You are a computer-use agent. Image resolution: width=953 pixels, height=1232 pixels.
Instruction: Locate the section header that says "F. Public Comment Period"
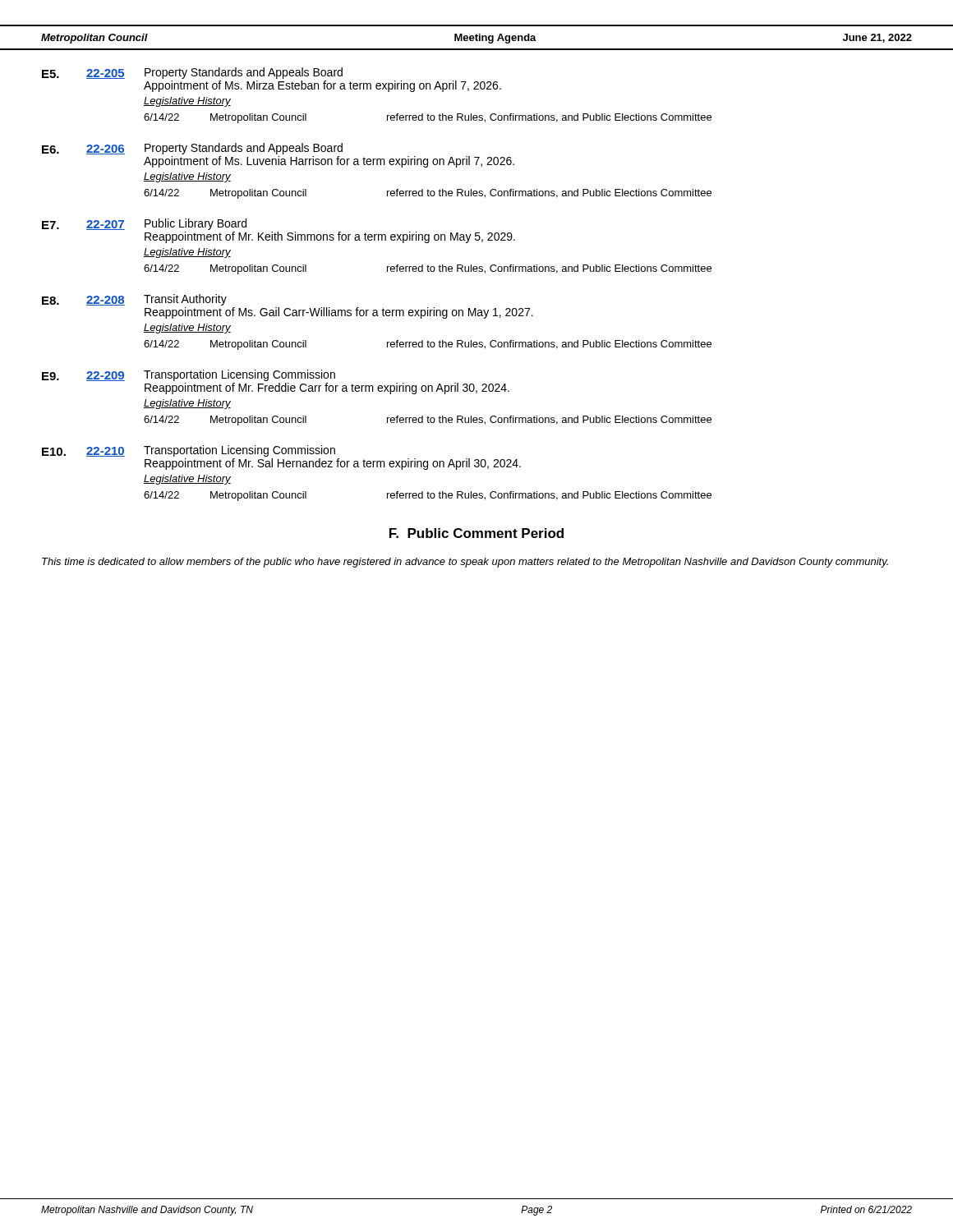pos(476,534)
